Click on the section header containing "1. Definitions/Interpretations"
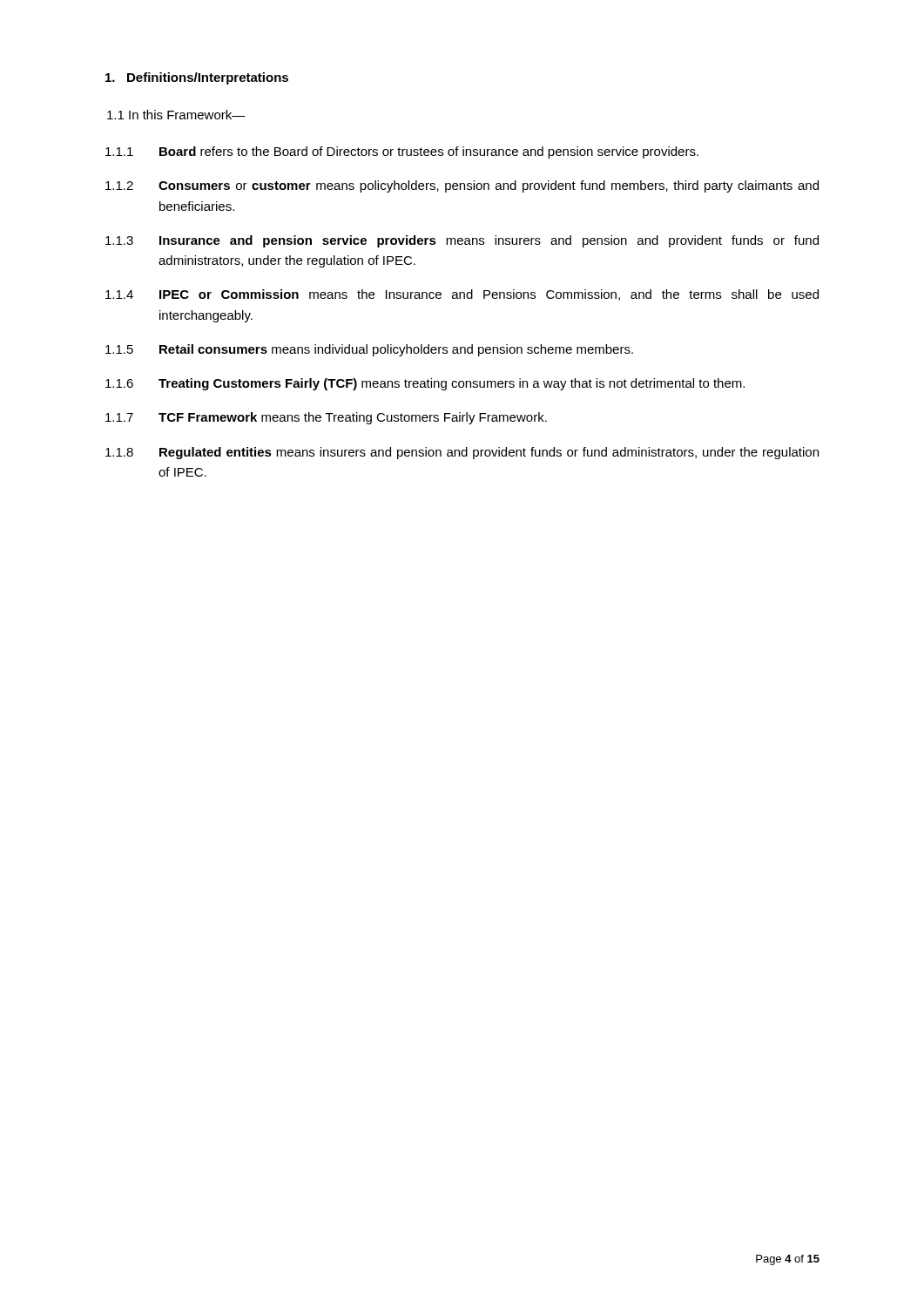The height and width of the screenshot is (1307, 924). (x=197, y=77)
